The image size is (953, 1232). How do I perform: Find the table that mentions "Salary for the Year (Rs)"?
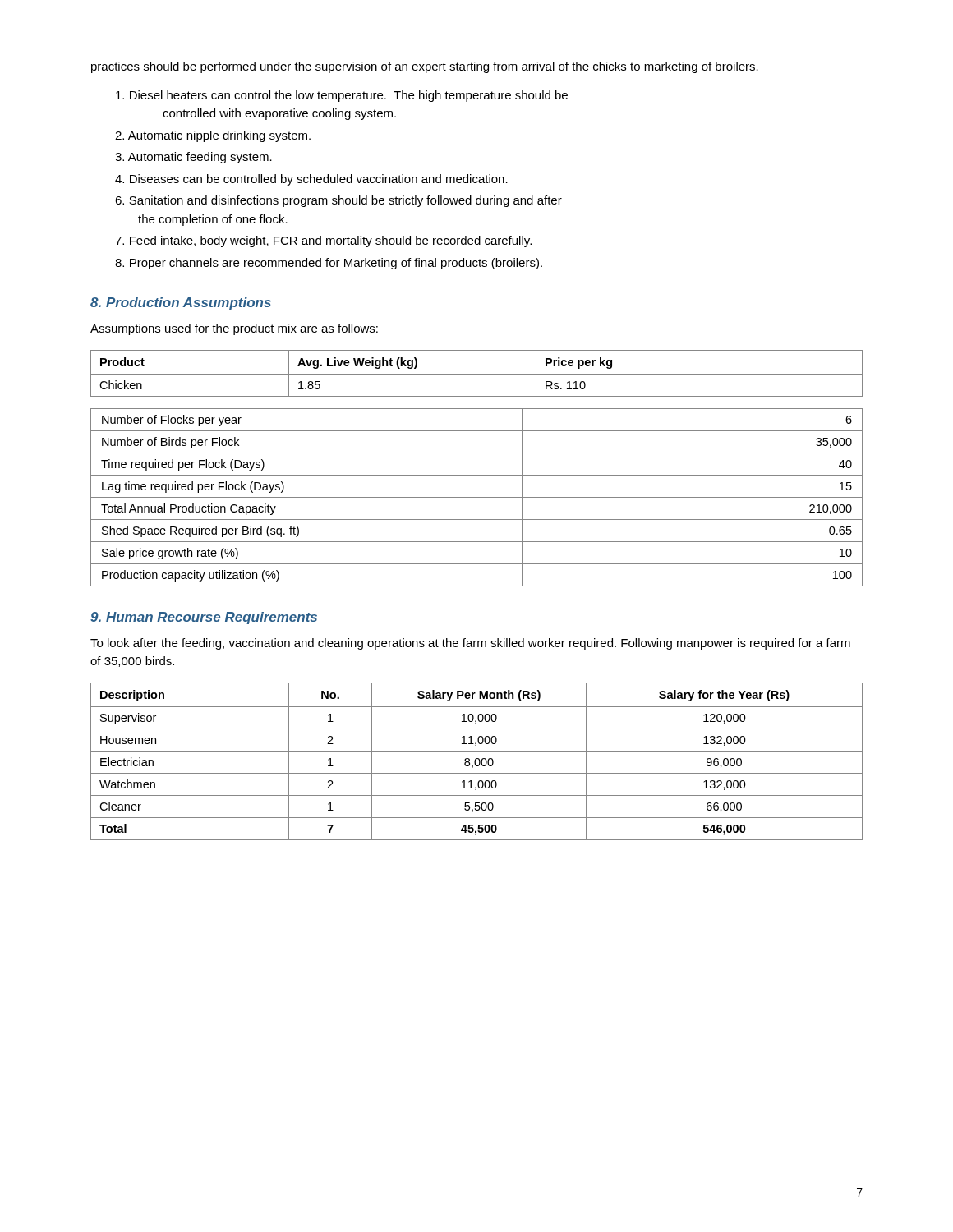pos(476,761)
